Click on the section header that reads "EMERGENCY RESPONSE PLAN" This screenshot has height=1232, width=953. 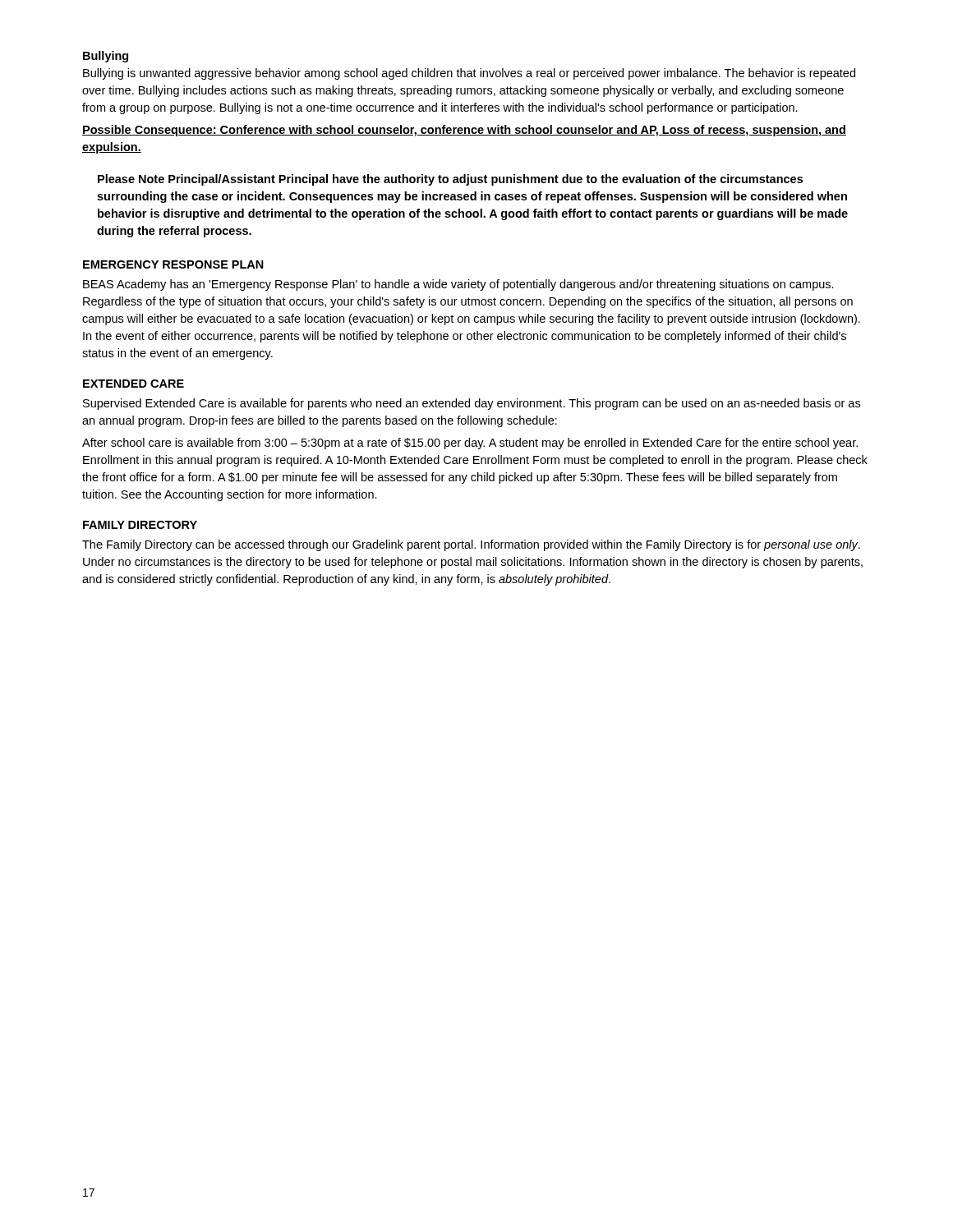[x=173, y=265]
